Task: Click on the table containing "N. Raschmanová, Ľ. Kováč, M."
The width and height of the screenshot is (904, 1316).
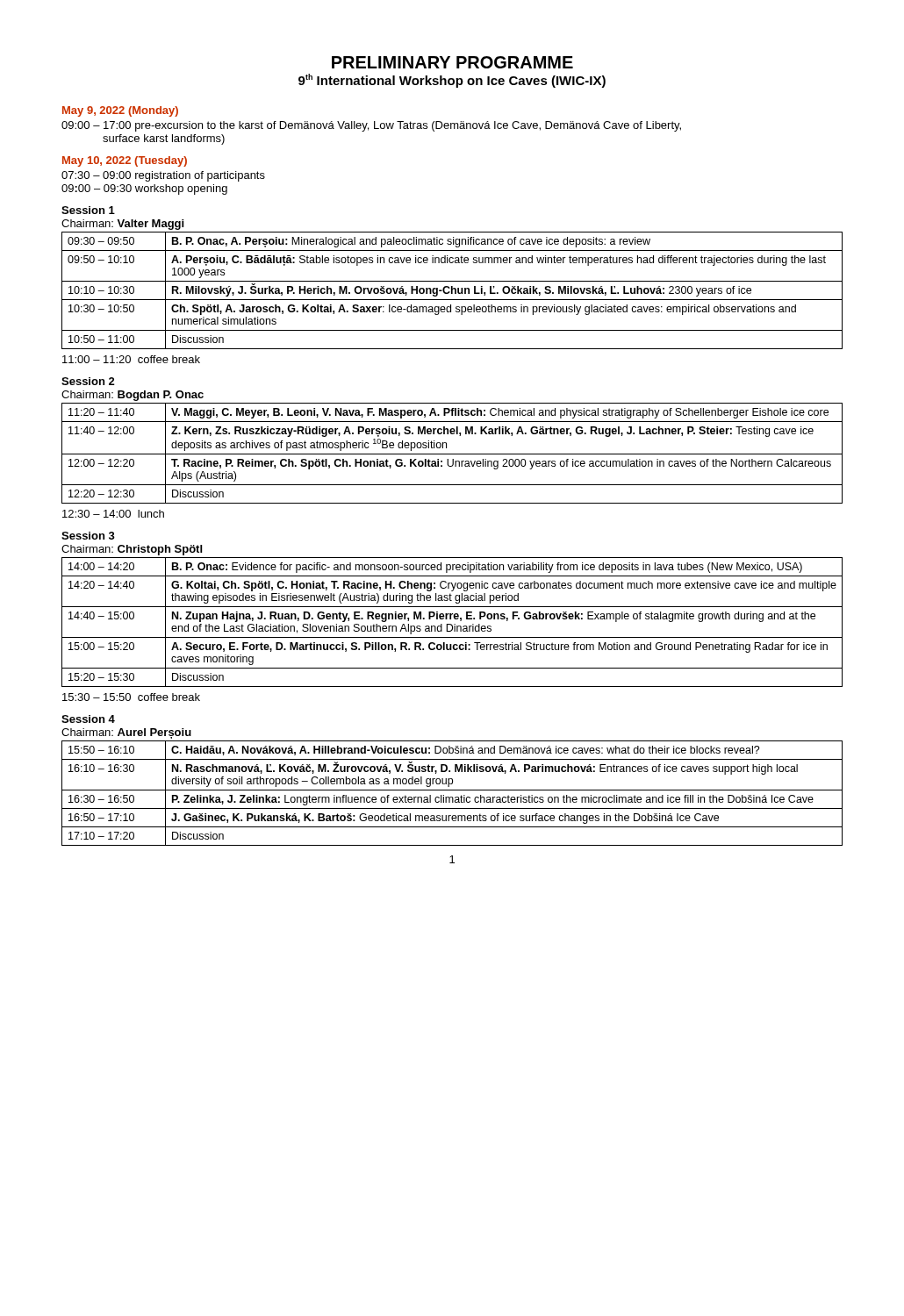Action: pyautogui.click(x=452, y=793)
